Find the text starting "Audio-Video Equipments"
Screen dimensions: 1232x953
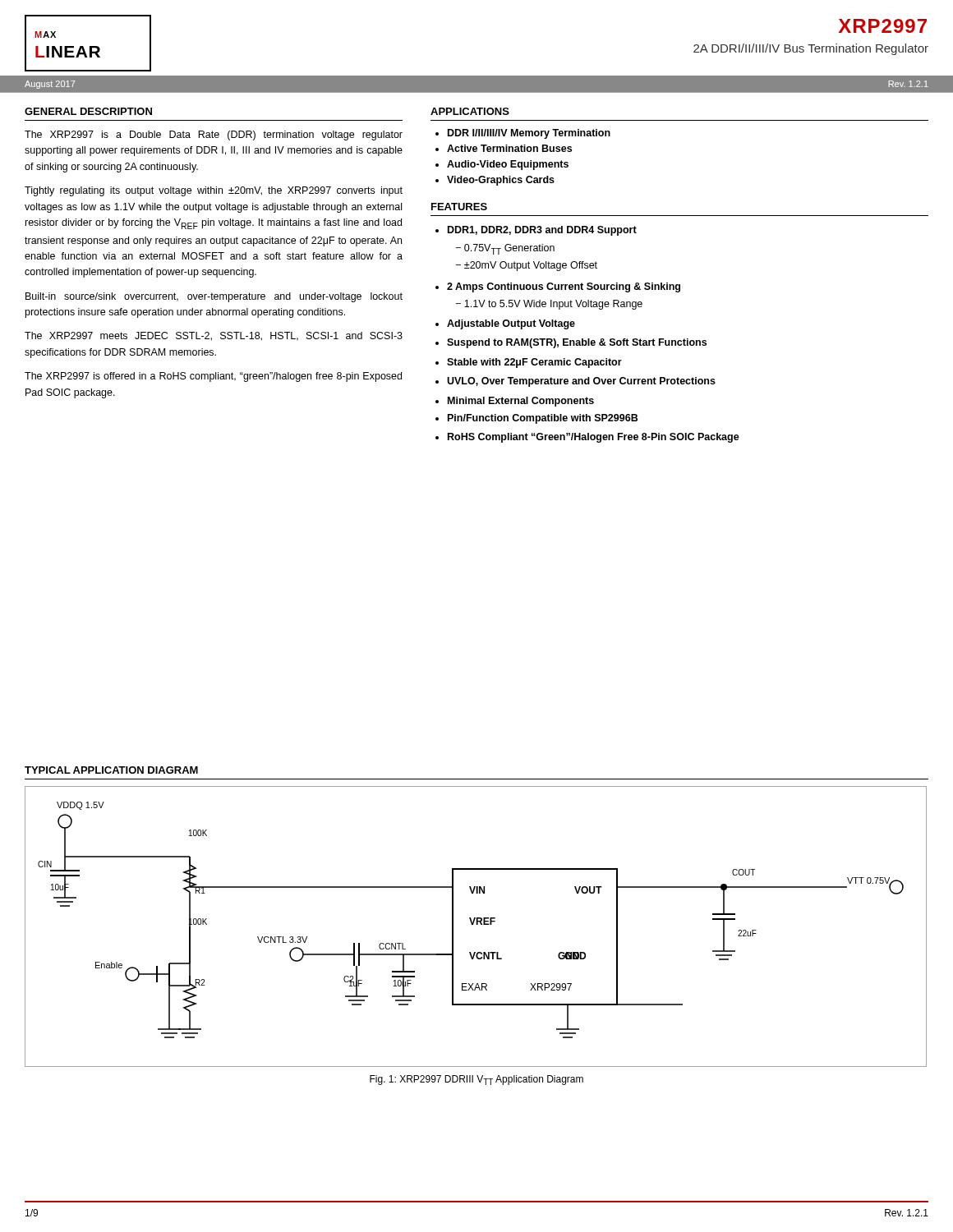coord(508,164)
